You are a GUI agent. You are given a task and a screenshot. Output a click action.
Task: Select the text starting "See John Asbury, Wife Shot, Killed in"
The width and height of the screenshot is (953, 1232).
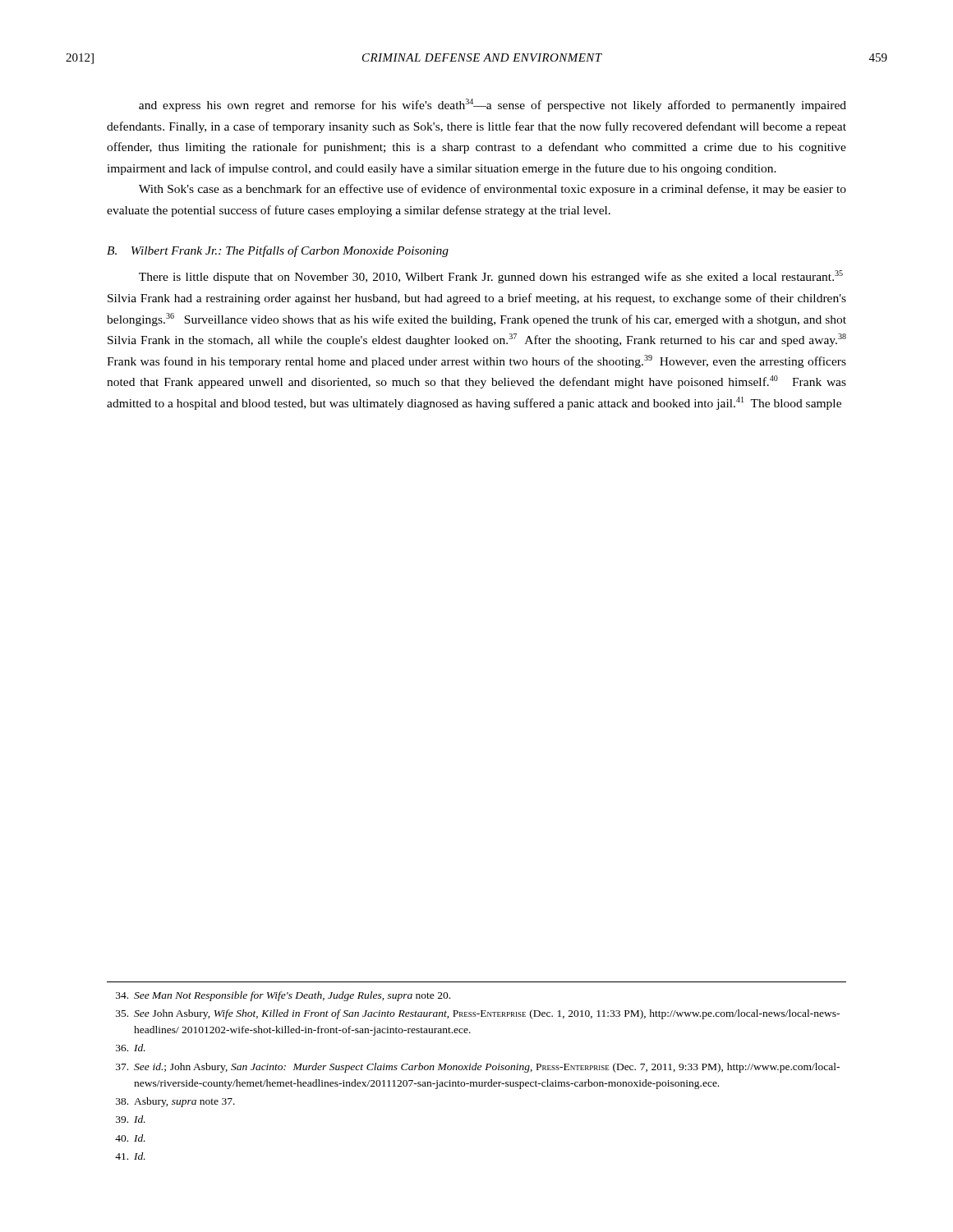pyautogui.click(x=473, y=1022)
